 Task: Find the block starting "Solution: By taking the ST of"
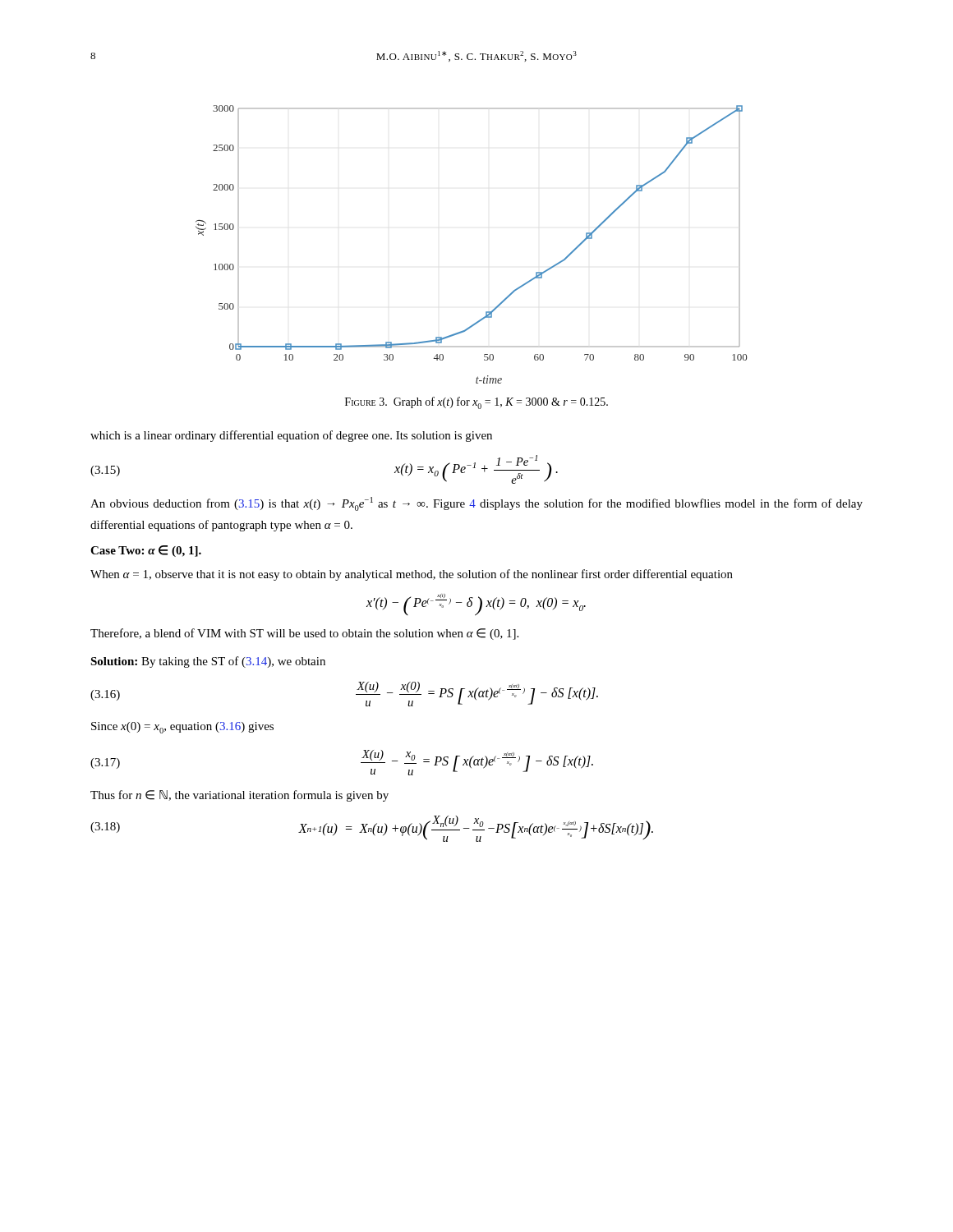coord(208,661)
